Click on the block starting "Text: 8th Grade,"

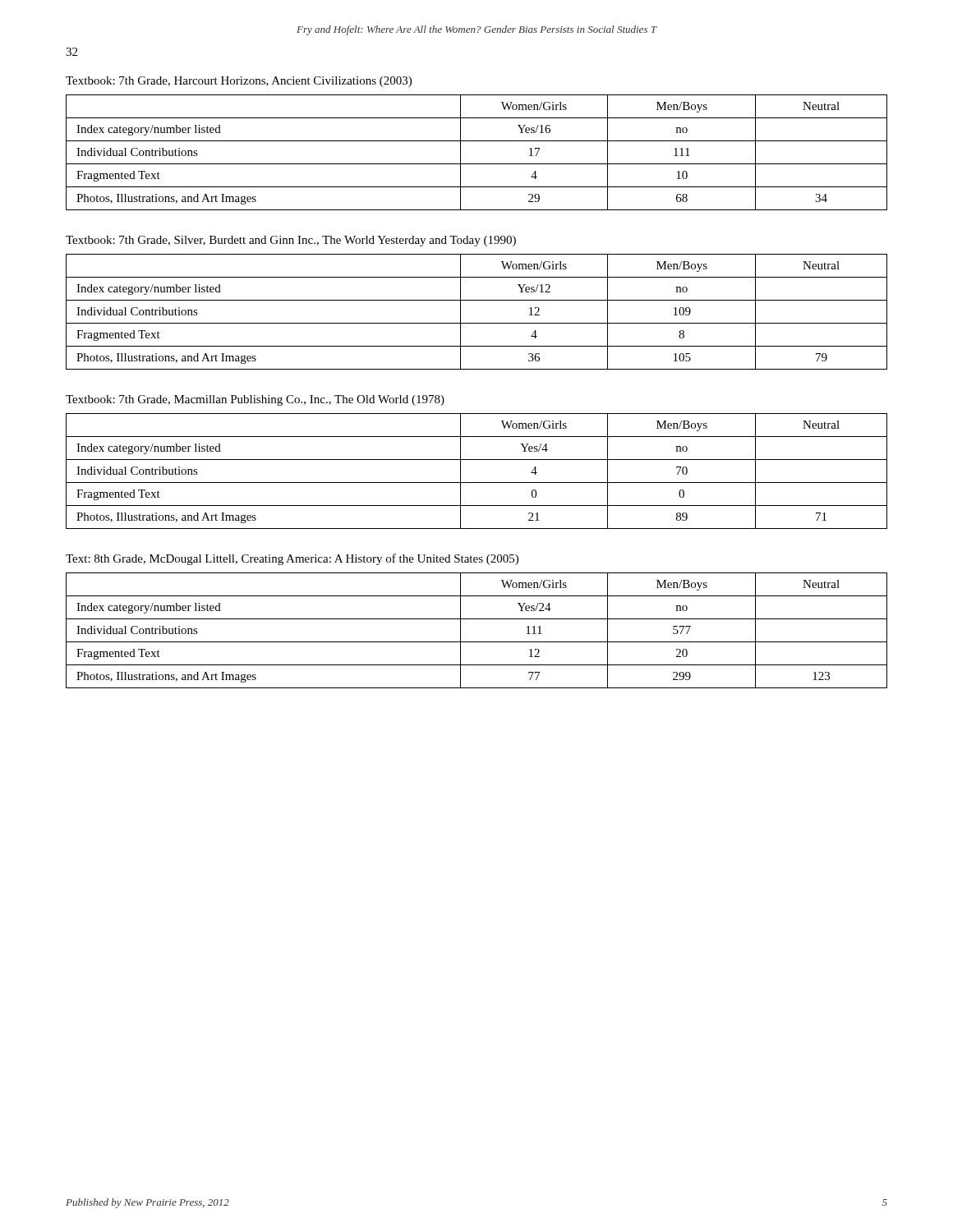click(292, 559)
